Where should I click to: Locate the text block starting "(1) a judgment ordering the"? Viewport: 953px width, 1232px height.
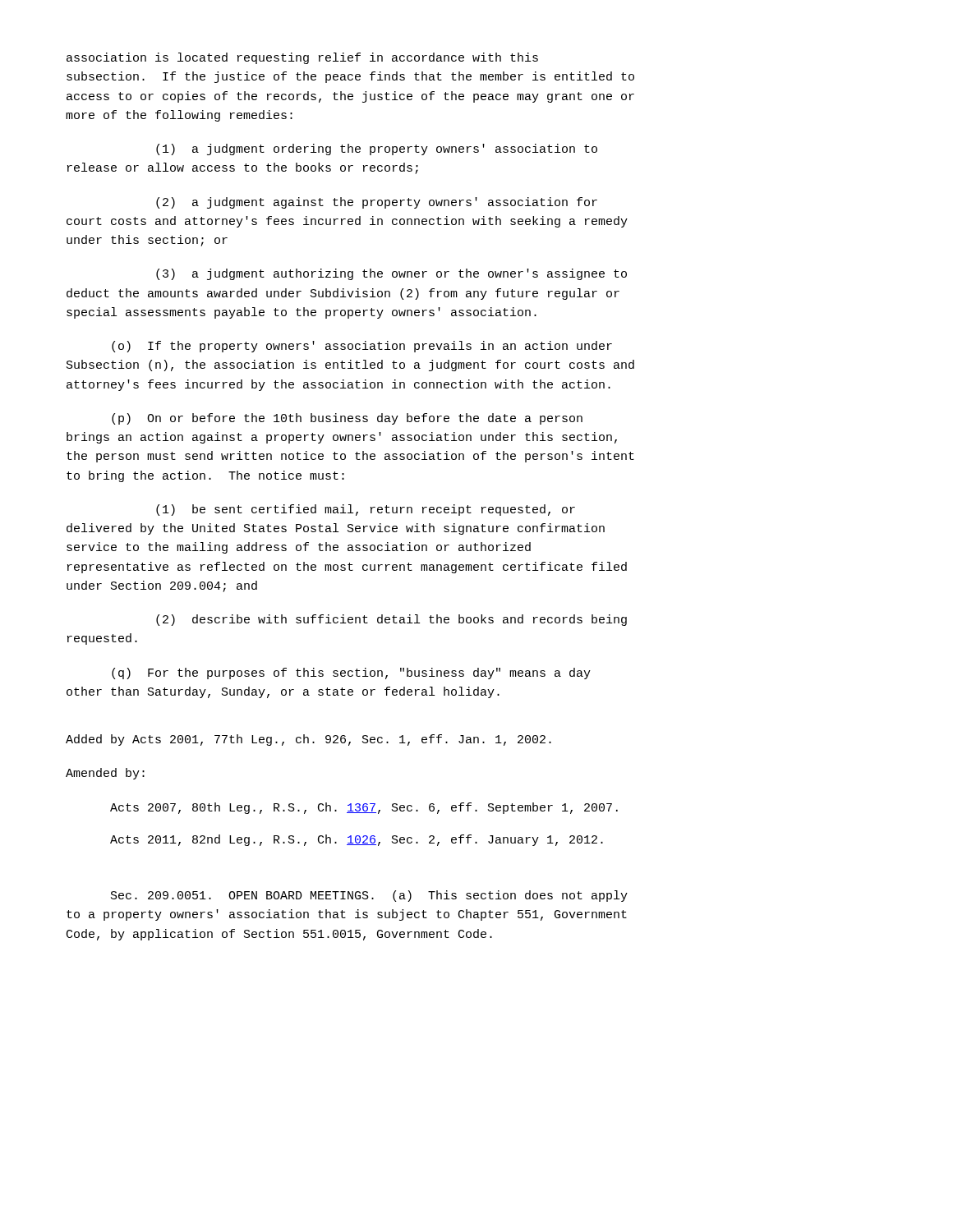coord(332,159)
